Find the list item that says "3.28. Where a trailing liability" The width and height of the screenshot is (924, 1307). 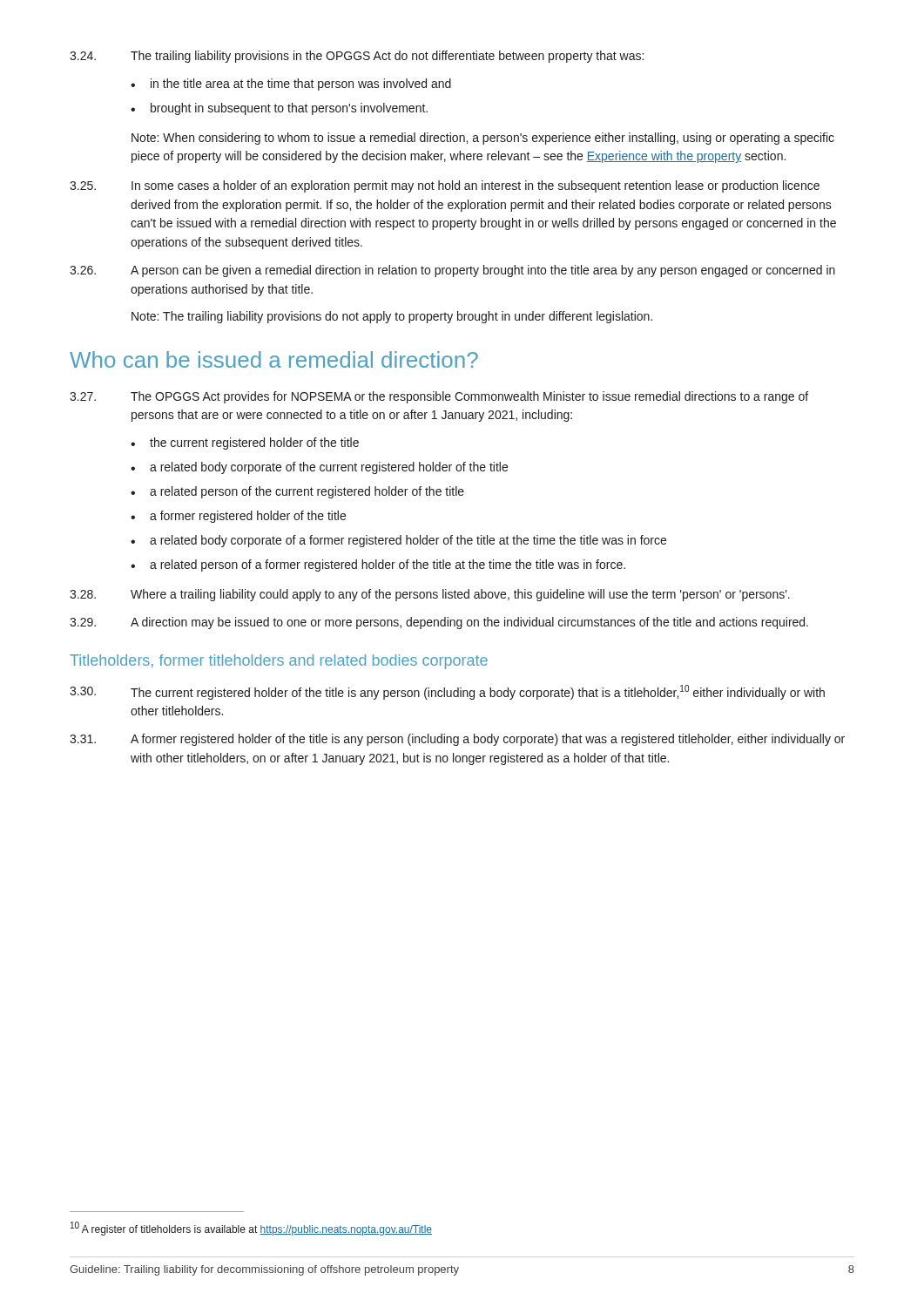pos(462,595)
